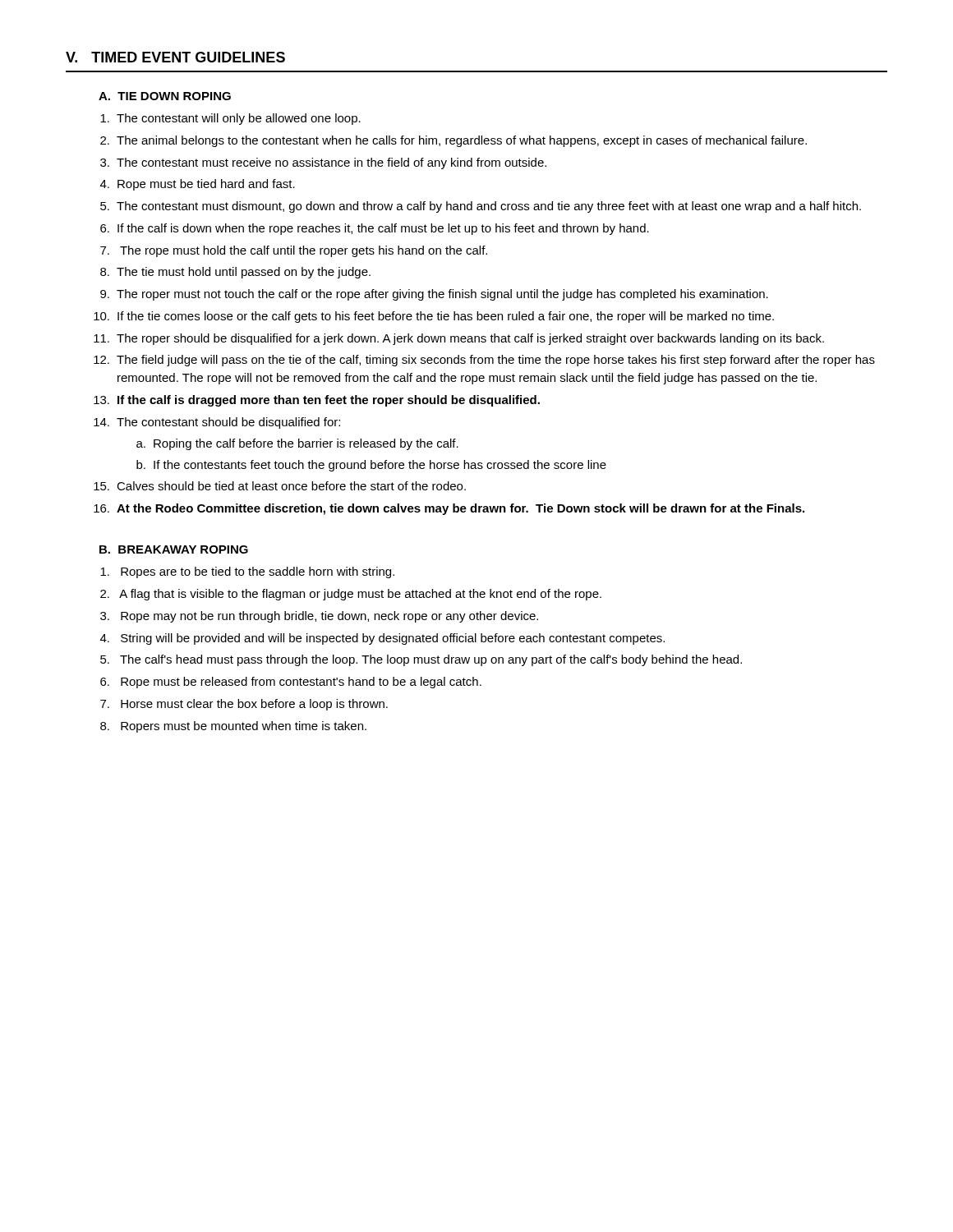
Task: Find the list item that says "7. The rope must hold"
Action: [x=485, y=250]
